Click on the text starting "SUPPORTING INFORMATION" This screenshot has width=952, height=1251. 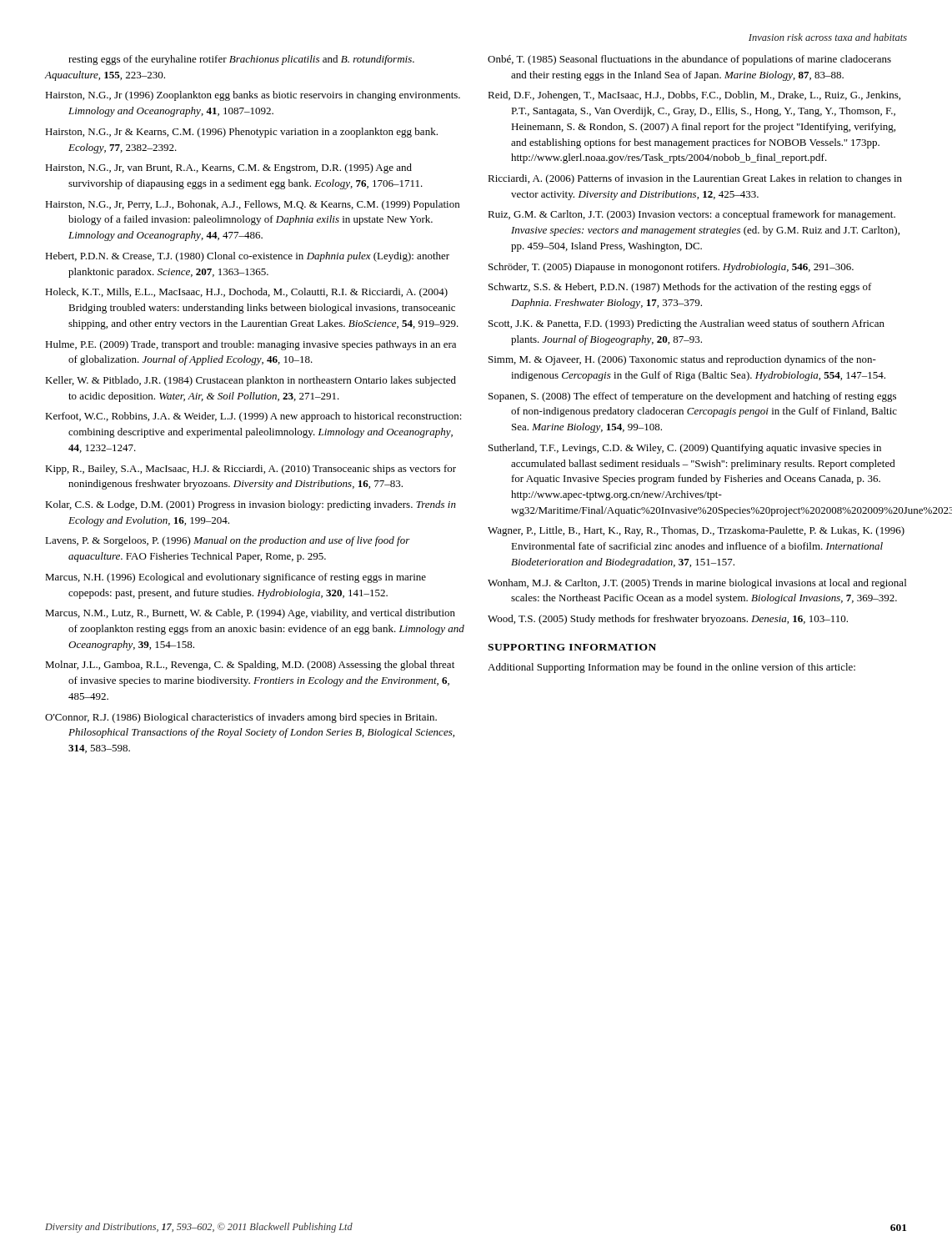tap(572, 647)
